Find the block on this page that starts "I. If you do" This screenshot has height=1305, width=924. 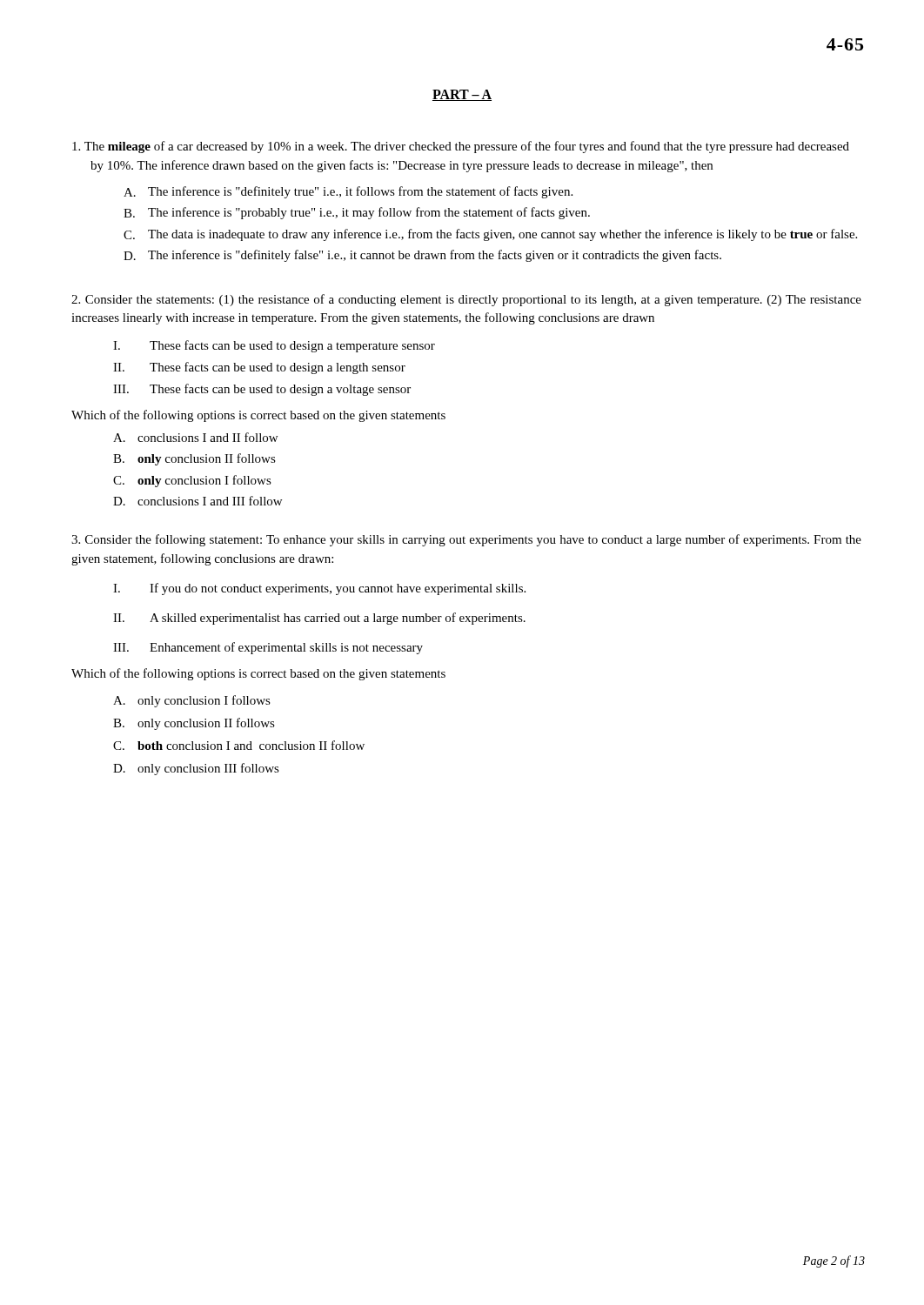[320, 588]
